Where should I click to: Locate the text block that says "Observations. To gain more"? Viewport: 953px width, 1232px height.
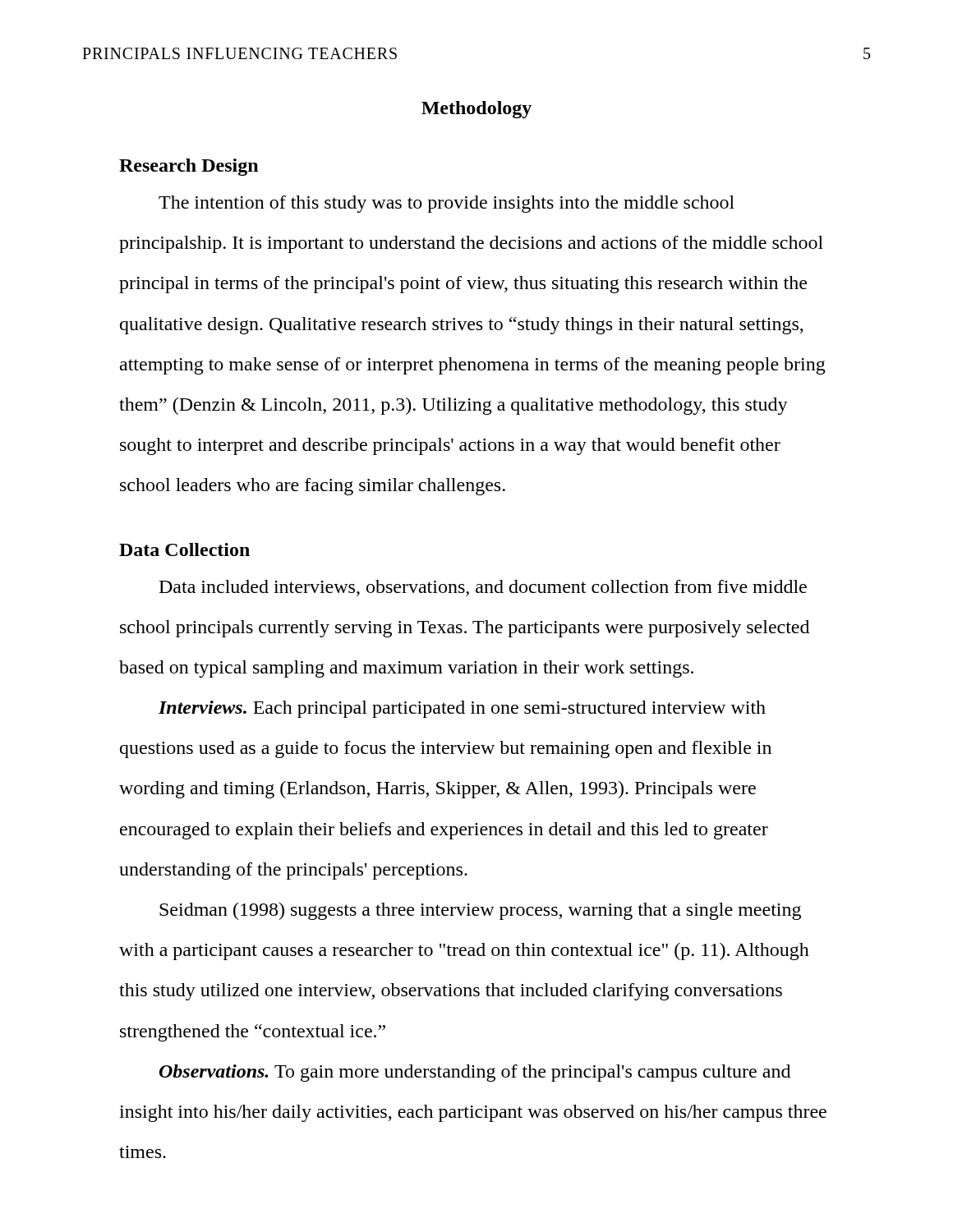pos(473,1111)
